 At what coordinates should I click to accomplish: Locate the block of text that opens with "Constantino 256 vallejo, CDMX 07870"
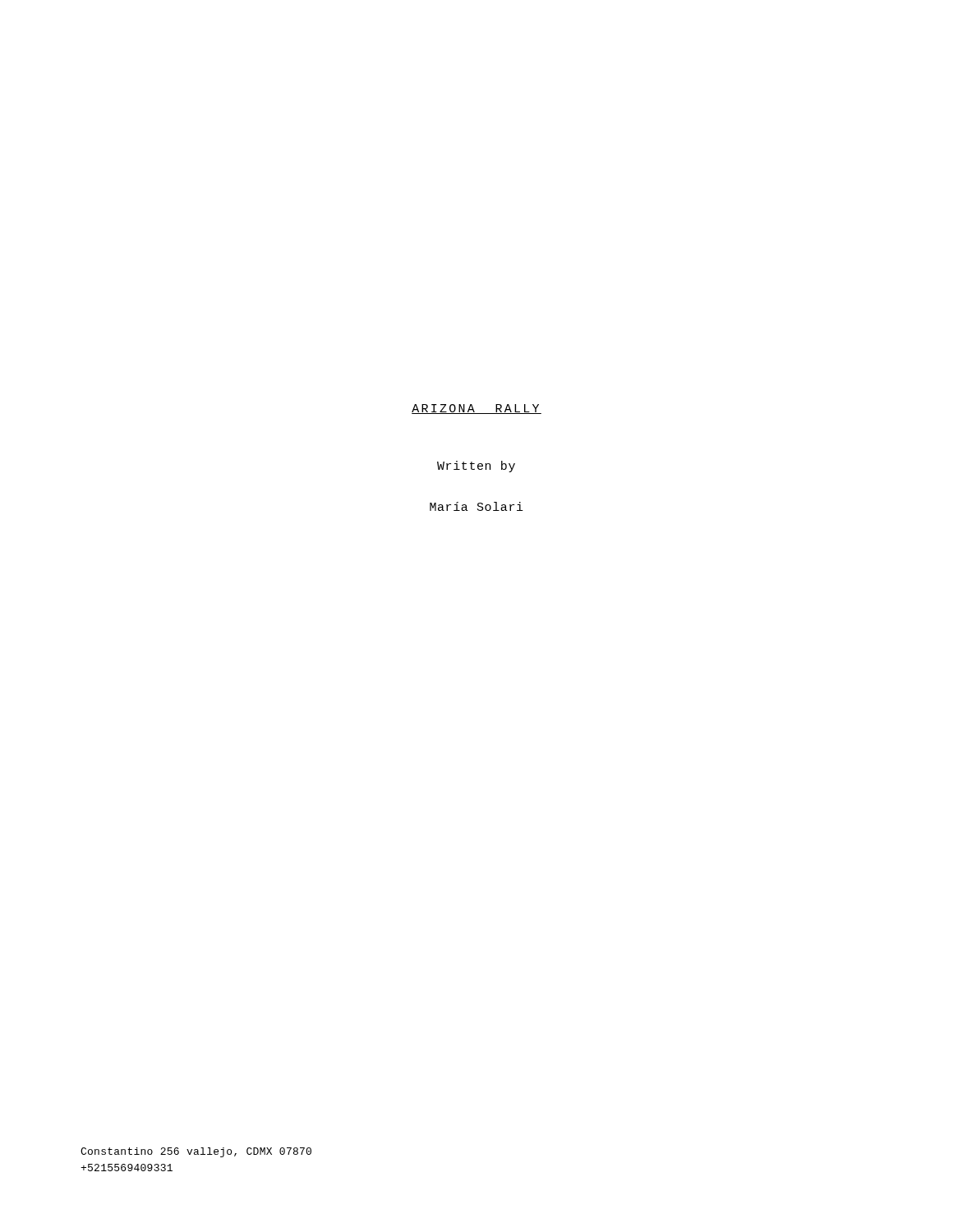coord(196,1160)
